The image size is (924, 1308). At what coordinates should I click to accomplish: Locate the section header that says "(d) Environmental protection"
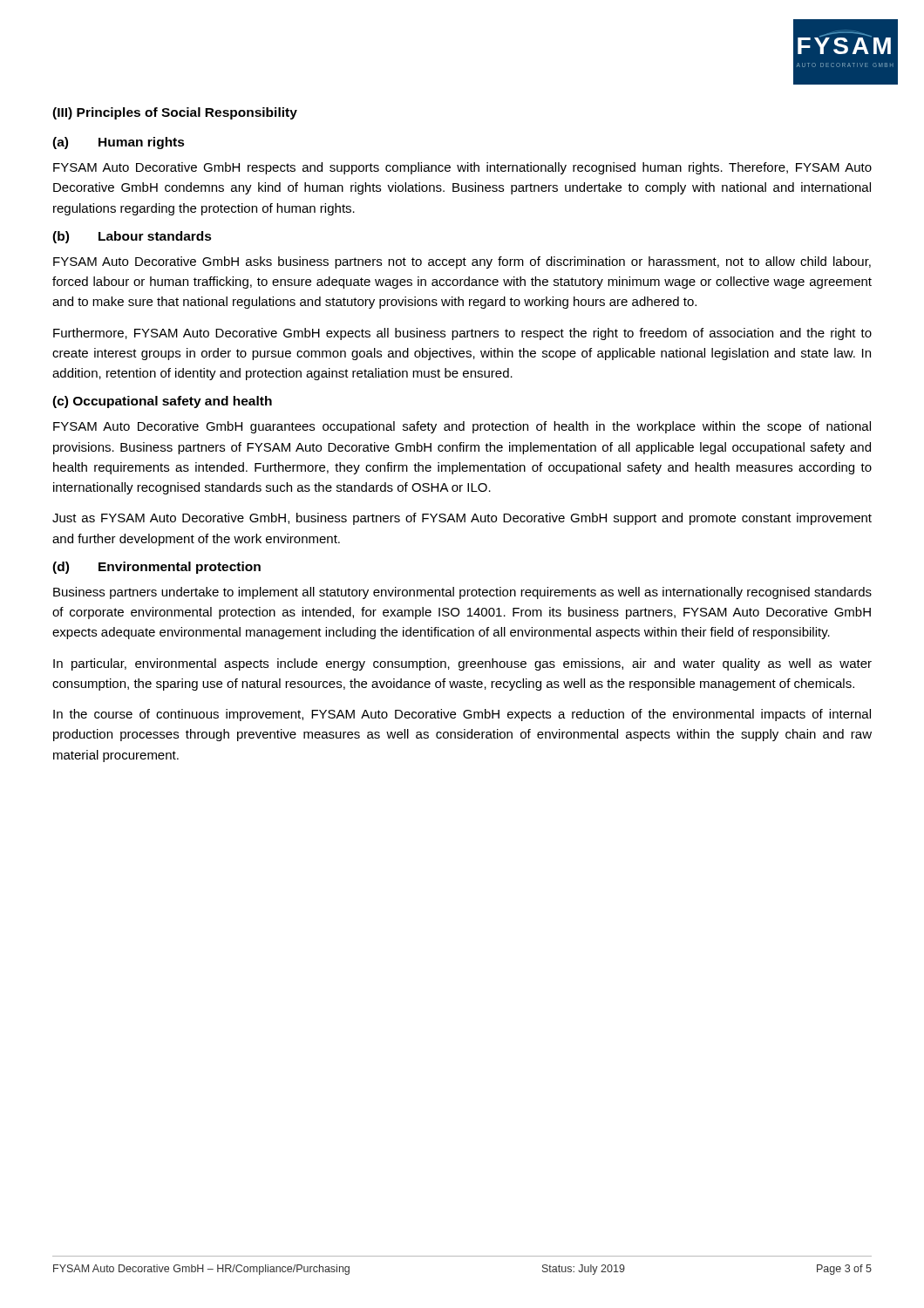(x=157, y=567)
